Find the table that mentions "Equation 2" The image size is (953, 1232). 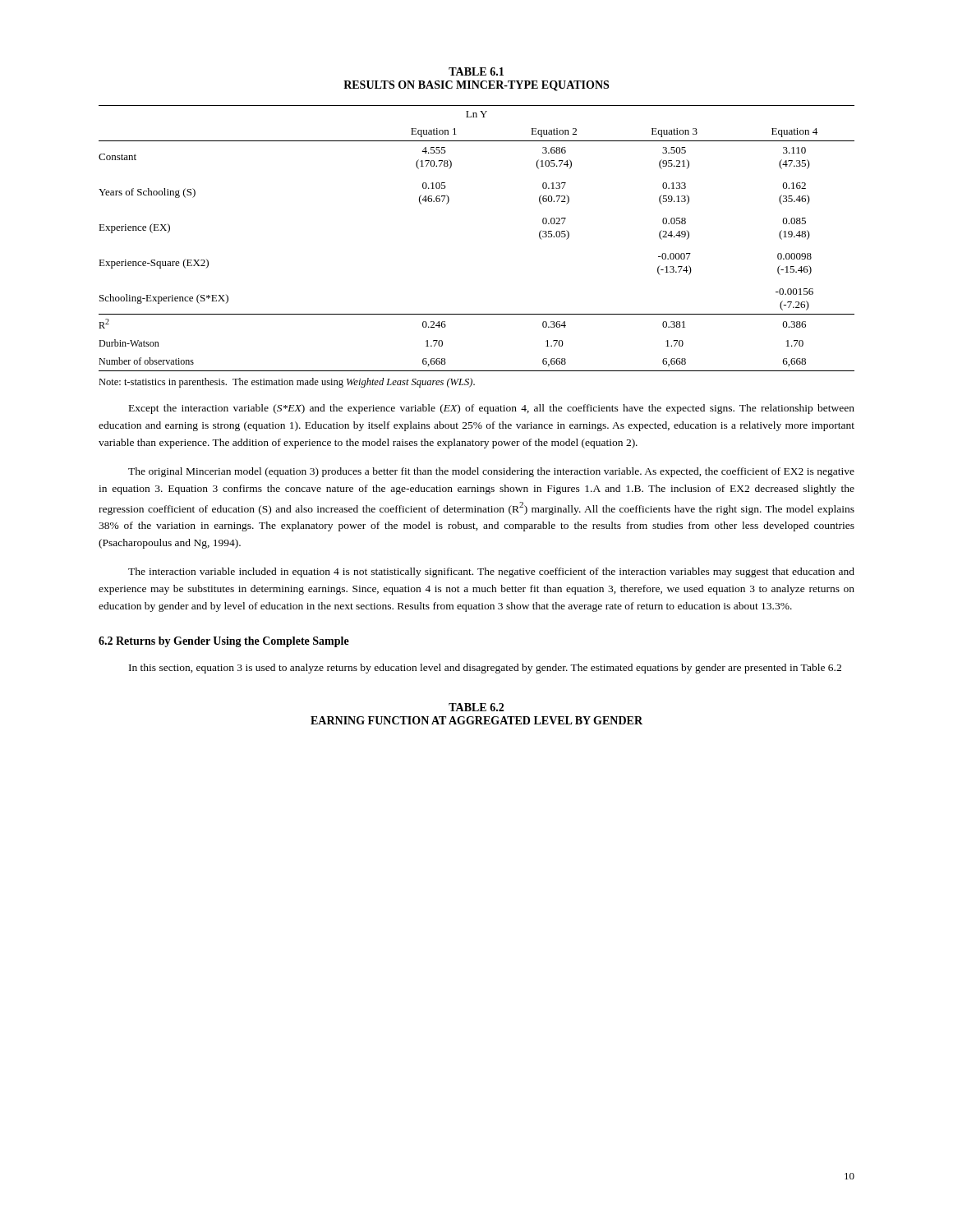[476, 238]
